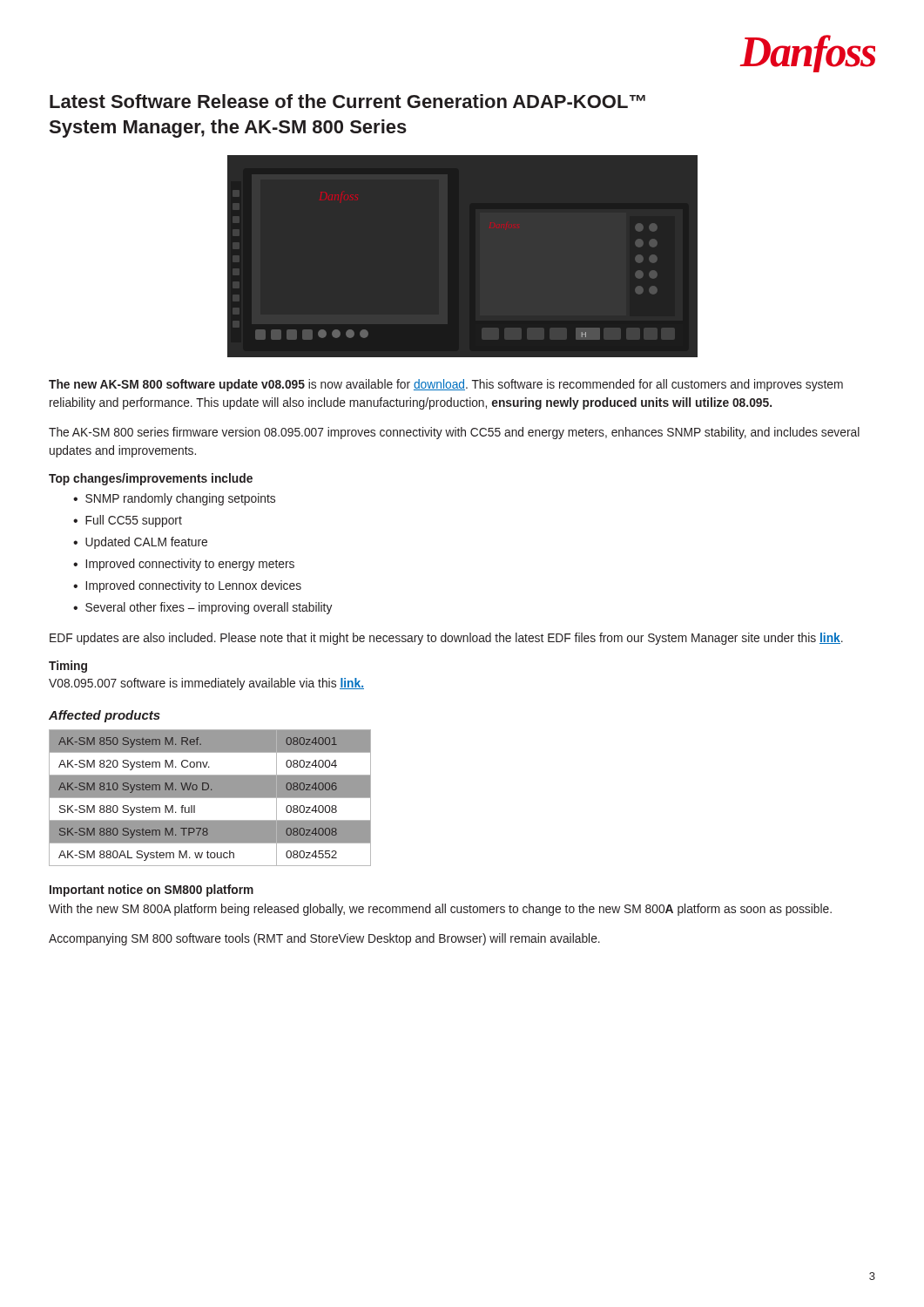Click on the title with the text "Latest Software Release of"
The height and width of the screenshot is (1307, 924).
coord(348,114)
